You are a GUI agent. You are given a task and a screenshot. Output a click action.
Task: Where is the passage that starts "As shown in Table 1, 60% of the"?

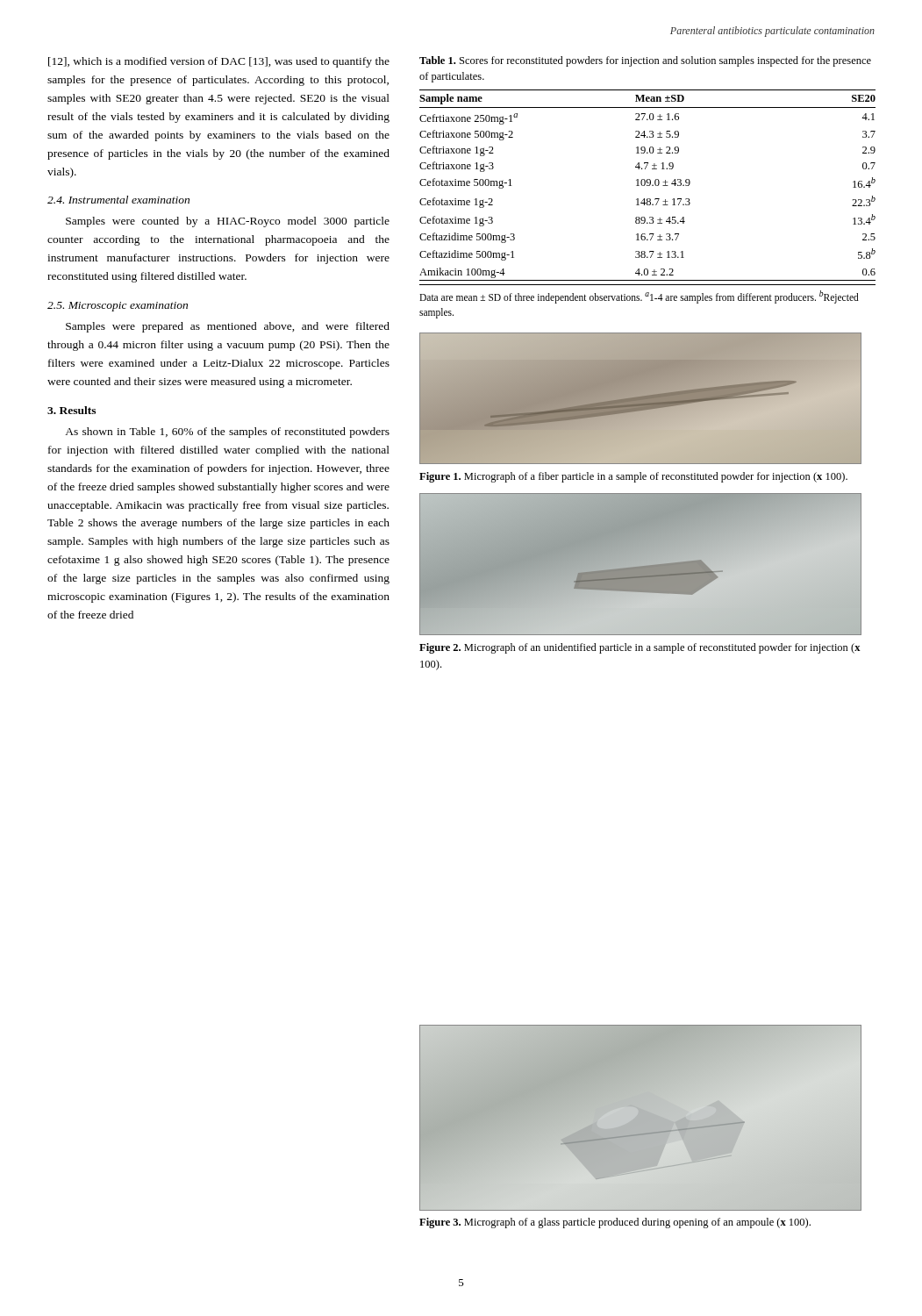[218, 523]
